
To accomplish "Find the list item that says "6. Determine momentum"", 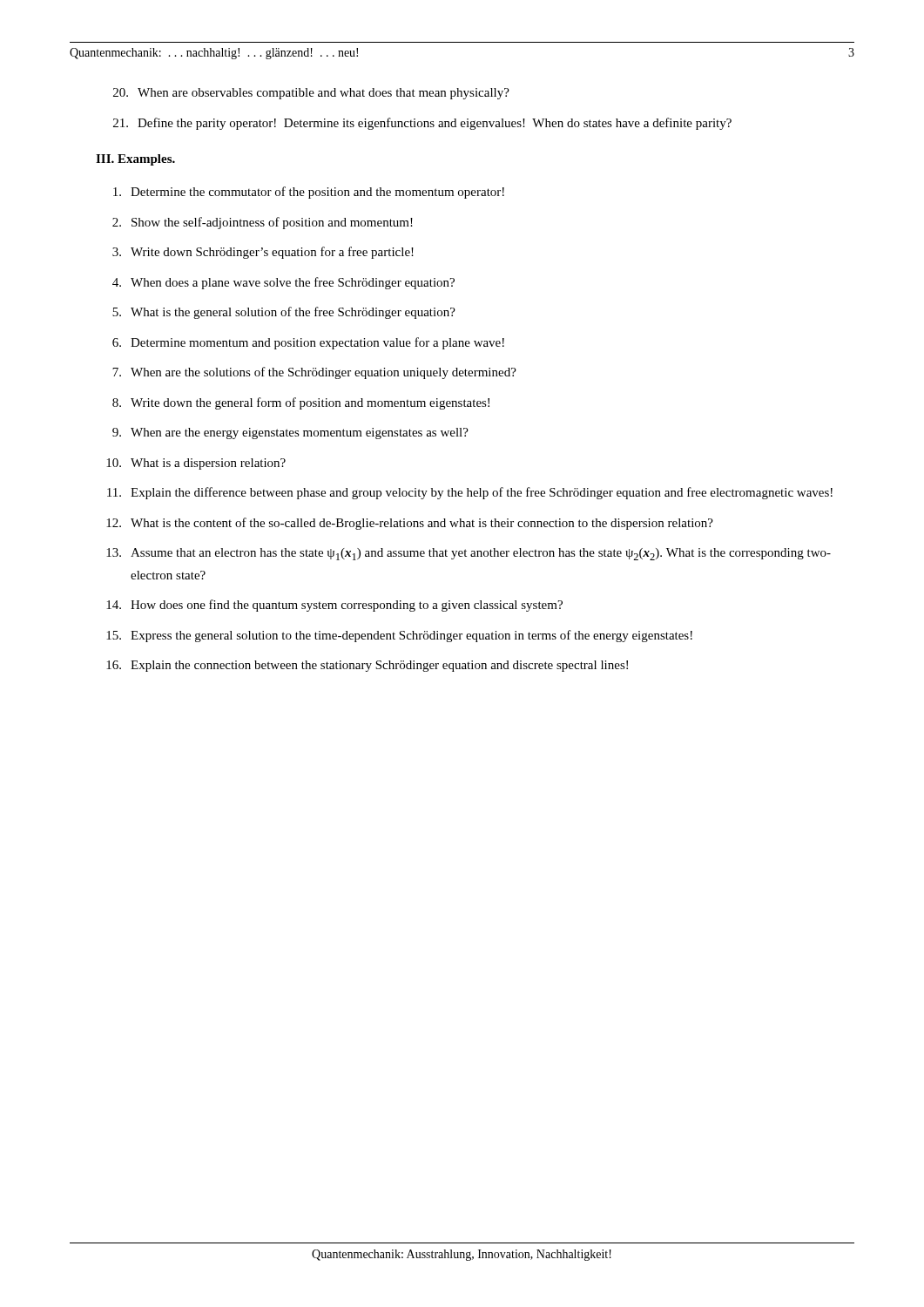I will click(475, 342).
